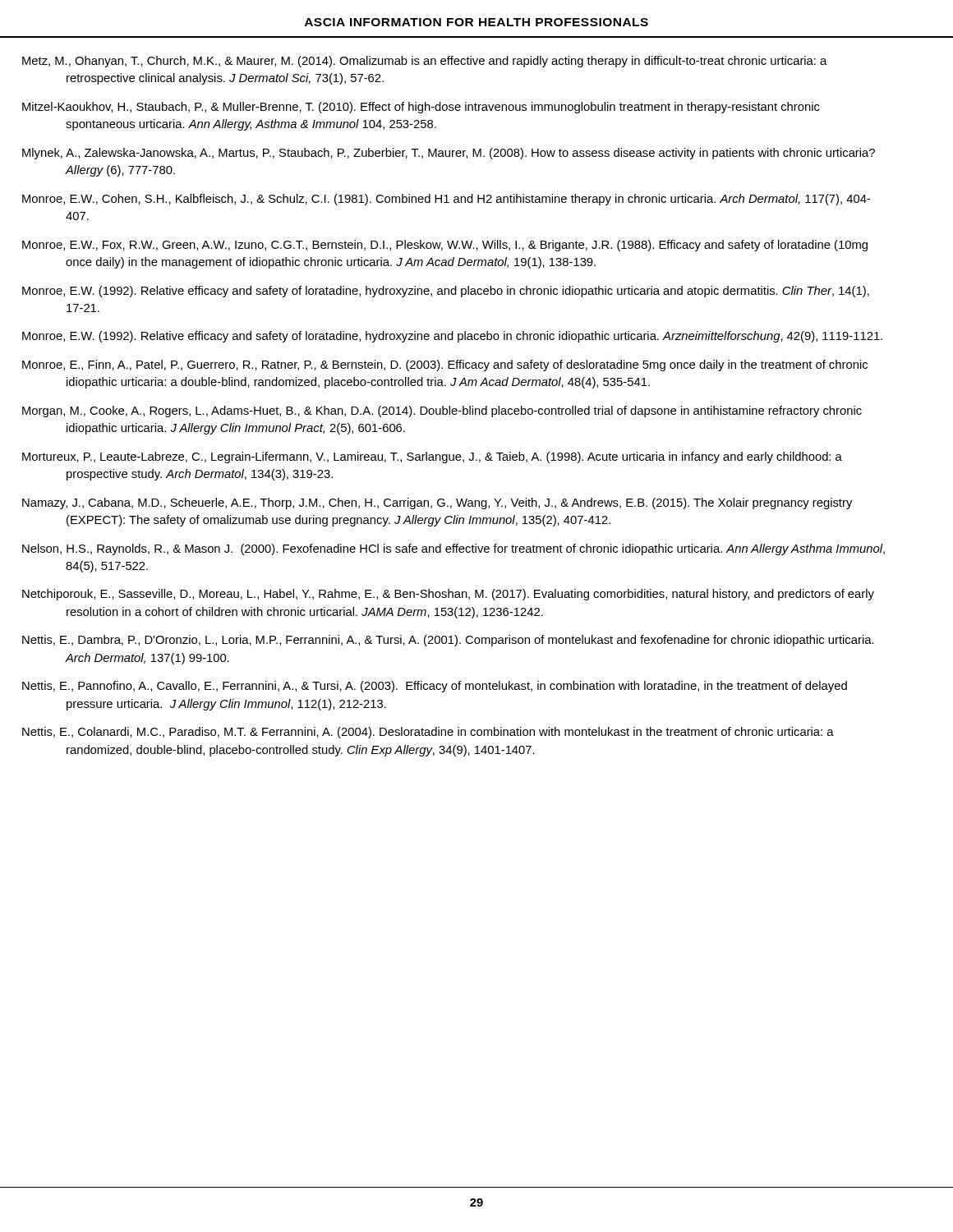Select the block starting "Morgan, M., Cooke, A., Rogers, L., Adams-Huet,"
Image resolution: width=953 pixels, height=1232 pixels.
[476, 420]
